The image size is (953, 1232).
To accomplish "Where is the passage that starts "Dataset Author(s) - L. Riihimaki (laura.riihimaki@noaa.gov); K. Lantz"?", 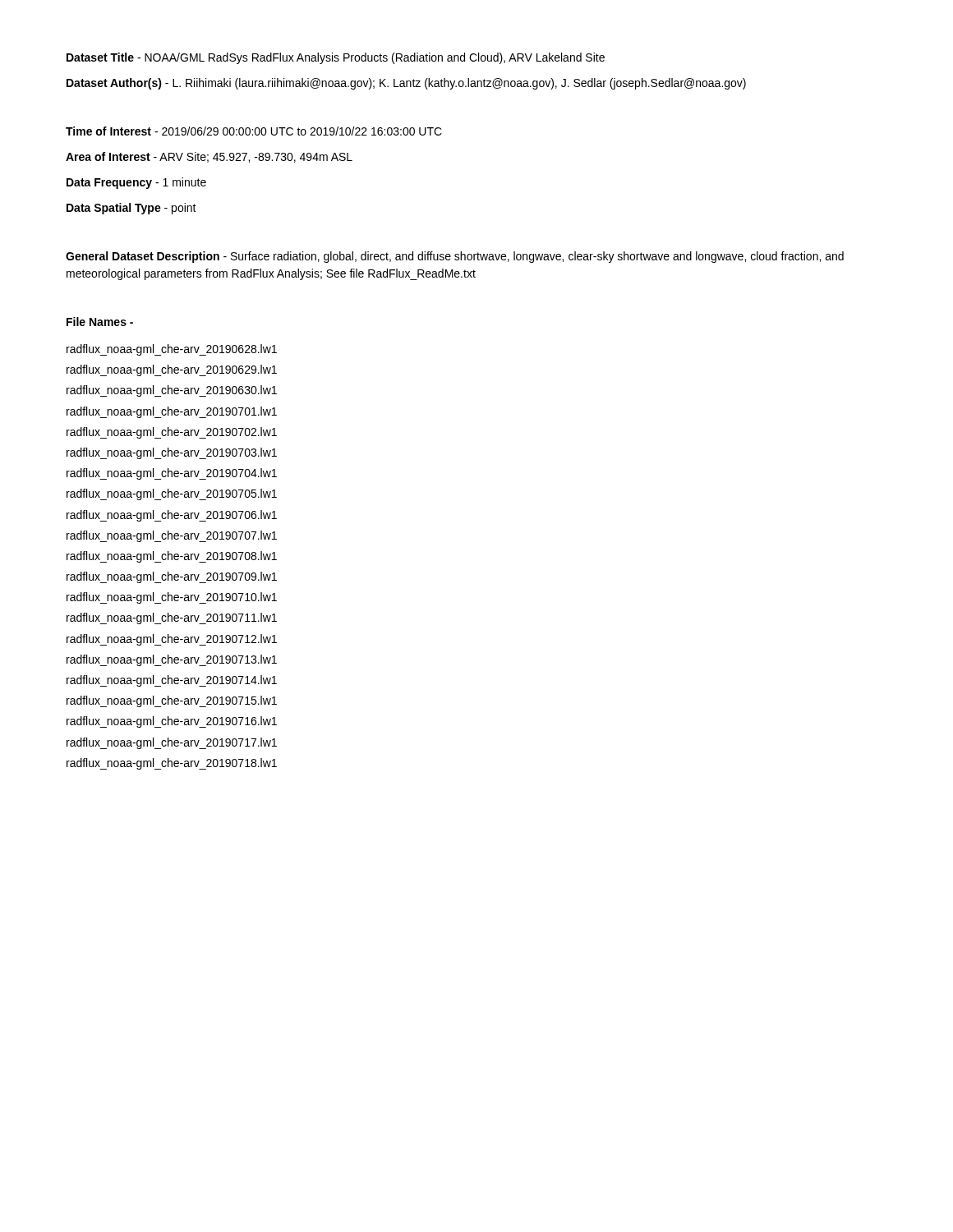I will point(406,83).
